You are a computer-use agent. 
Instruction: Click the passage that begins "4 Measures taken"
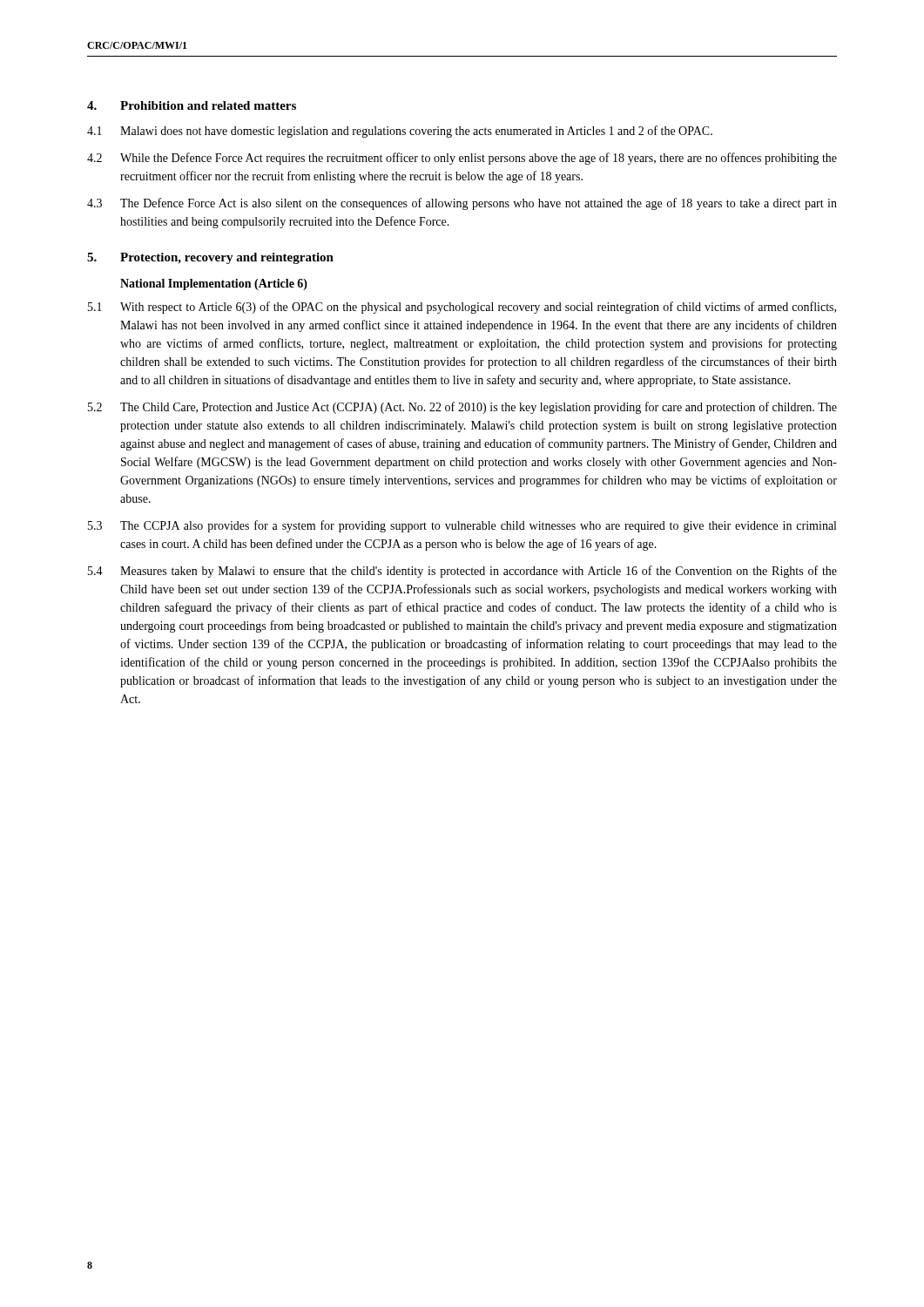(x=462, y=635)
